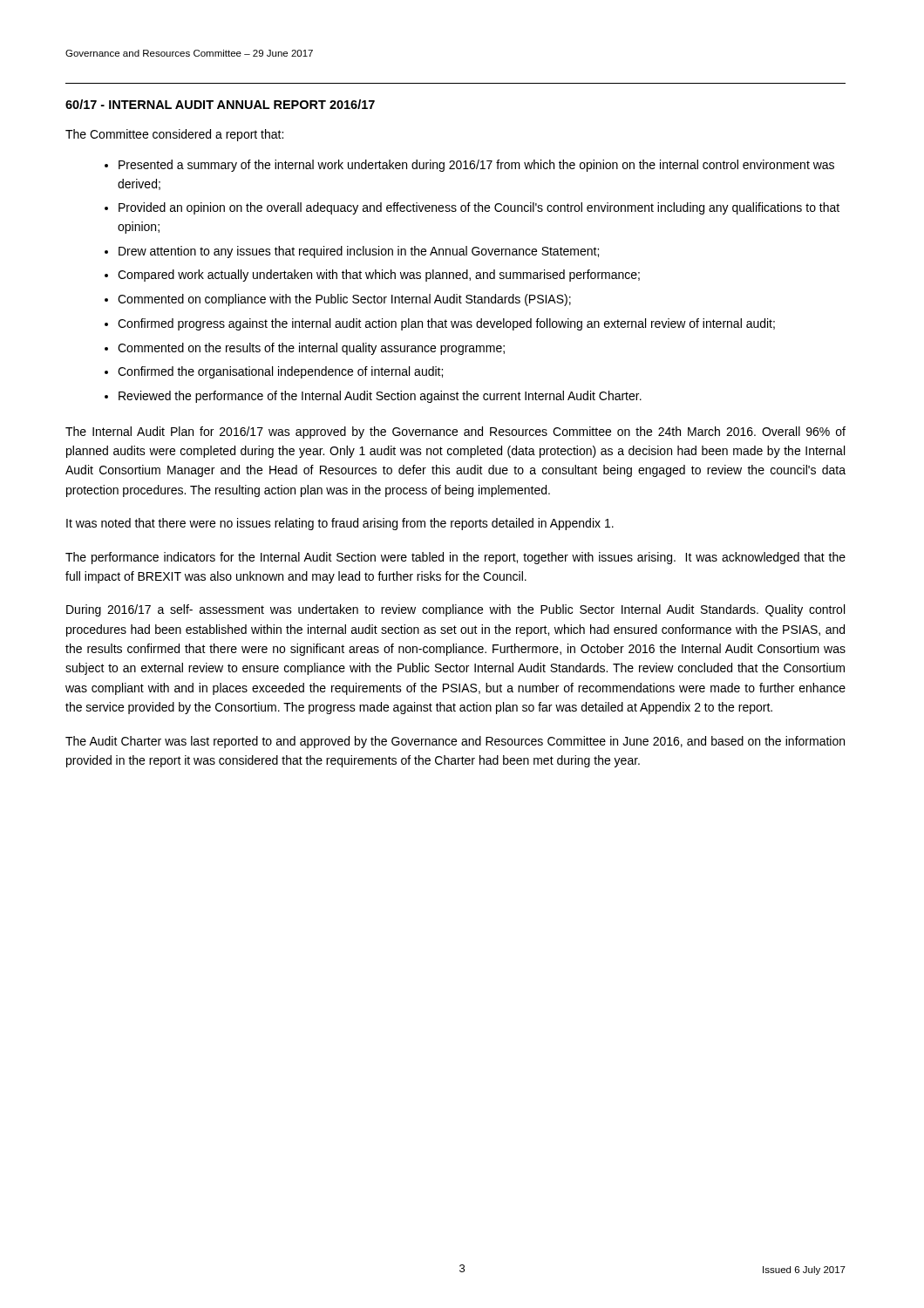
Task: Locate the list item containing "Commented on compliance with the Public"
Action: [x=345, y=299]
